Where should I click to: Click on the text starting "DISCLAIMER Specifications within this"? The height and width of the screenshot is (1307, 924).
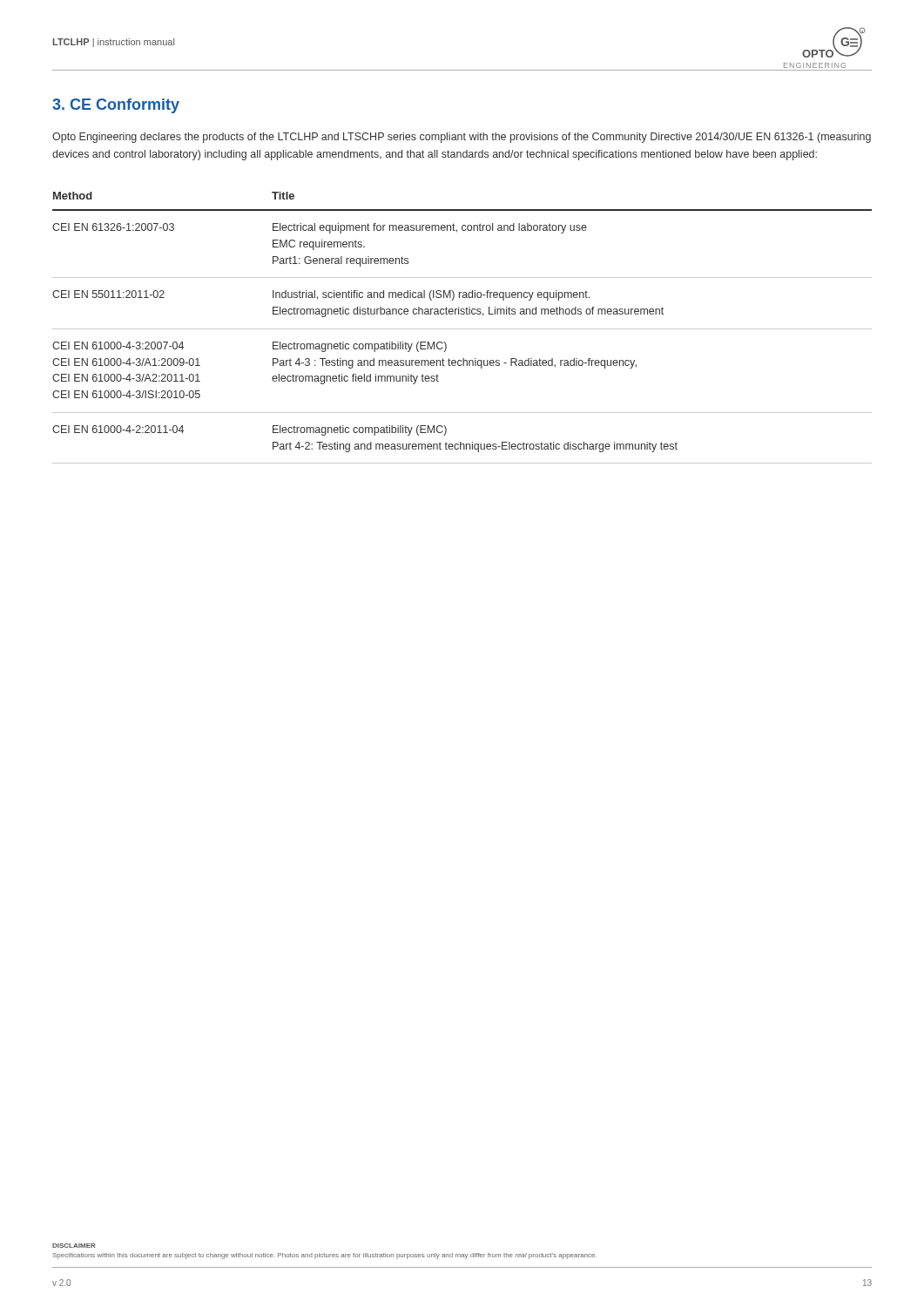pyautogui.click(x=462, y=1250)
